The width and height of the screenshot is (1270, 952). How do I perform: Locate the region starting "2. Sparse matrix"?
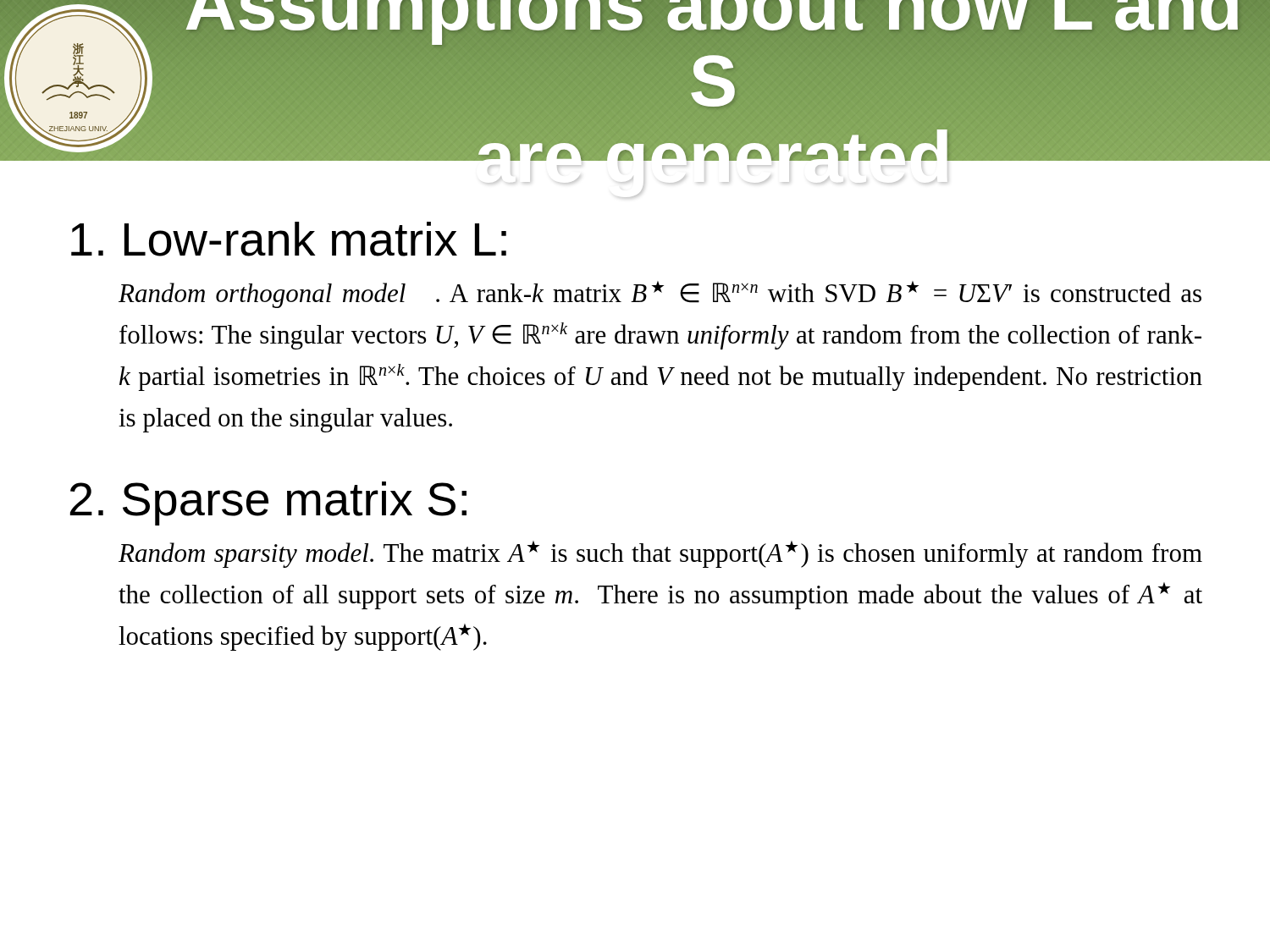269,499
